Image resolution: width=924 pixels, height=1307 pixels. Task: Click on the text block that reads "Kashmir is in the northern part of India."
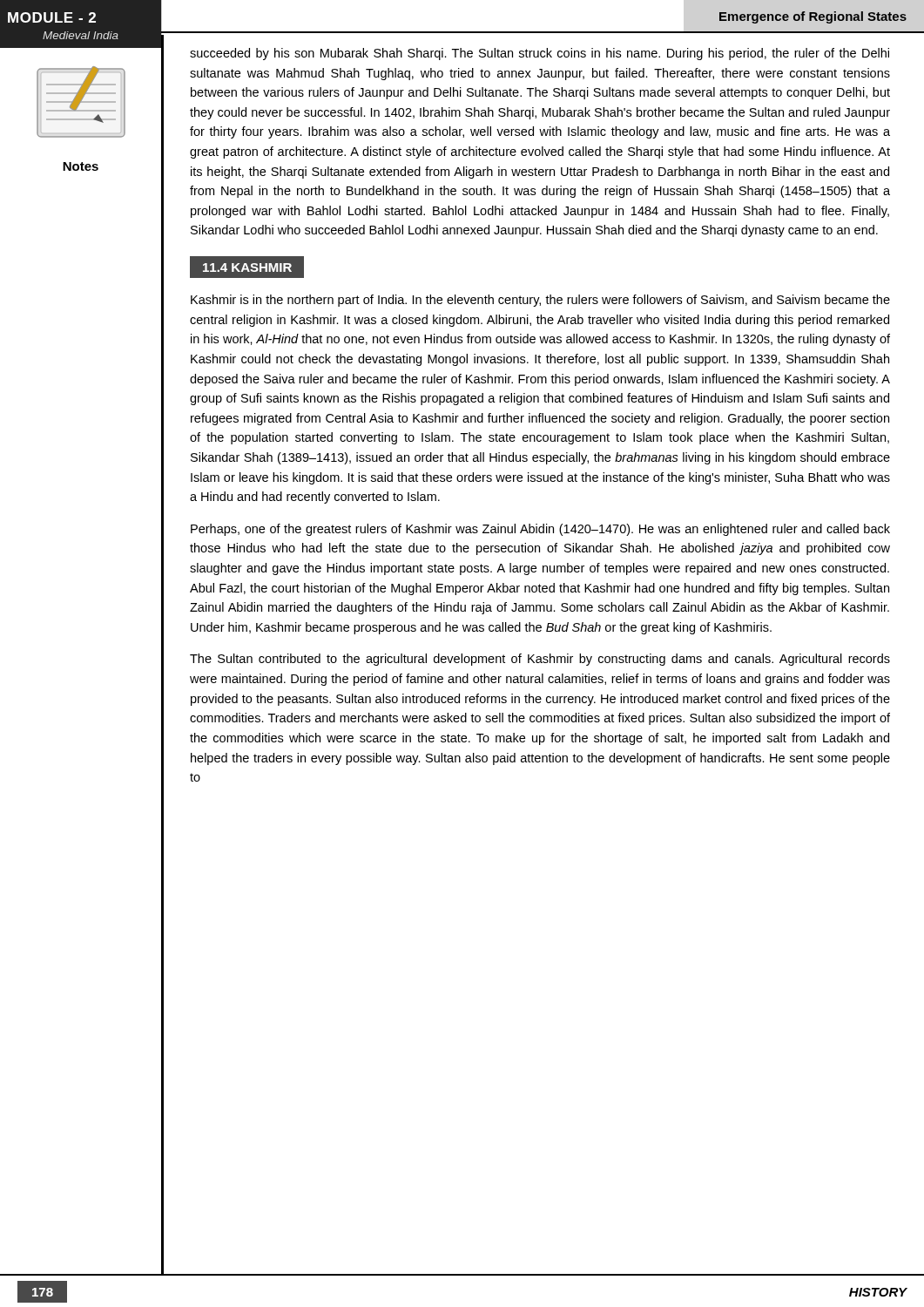(540, 398)
